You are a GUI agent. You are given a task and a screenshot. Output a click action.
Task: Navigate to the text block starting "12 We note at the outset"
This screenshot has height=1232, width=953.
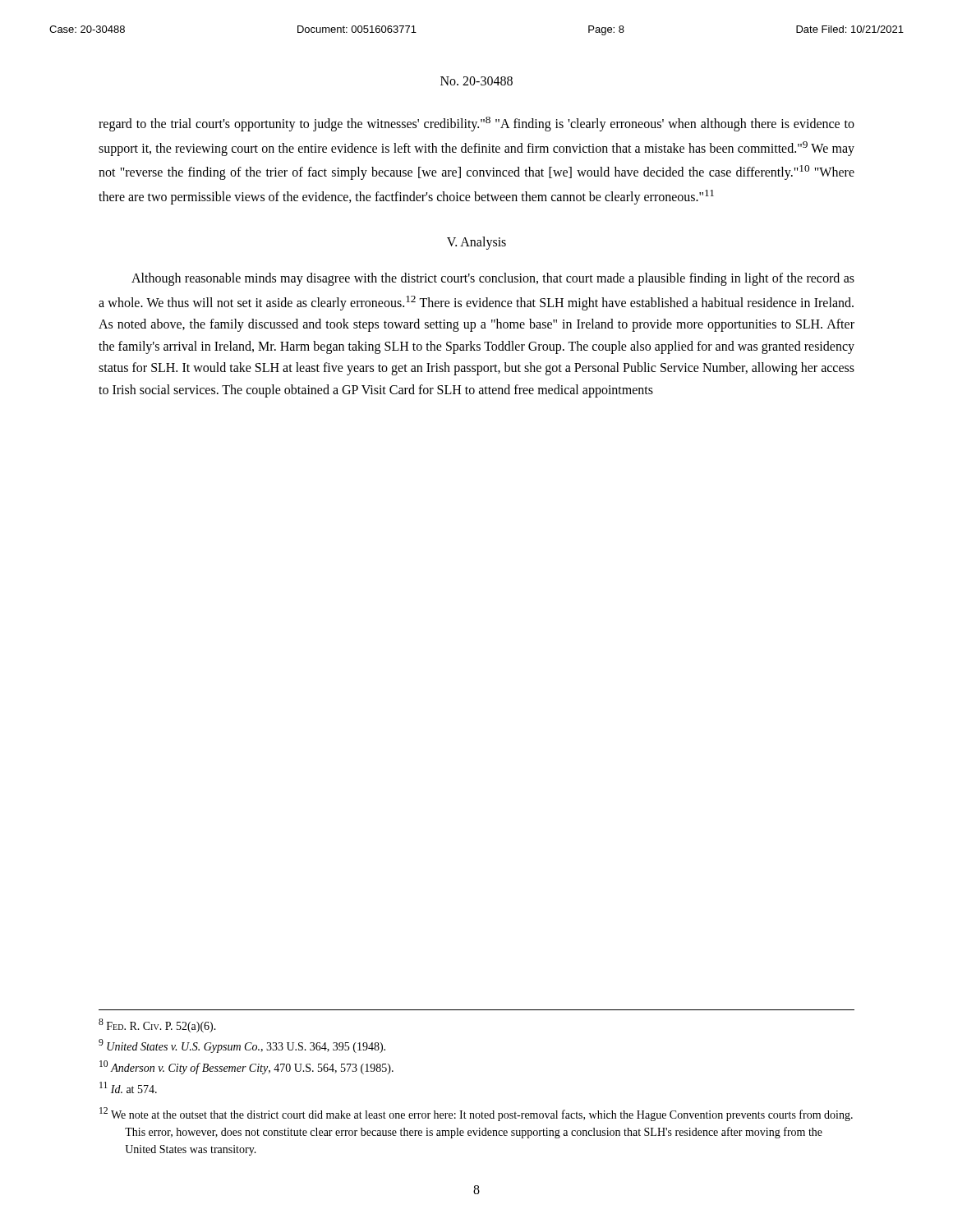pos(476,1131)
